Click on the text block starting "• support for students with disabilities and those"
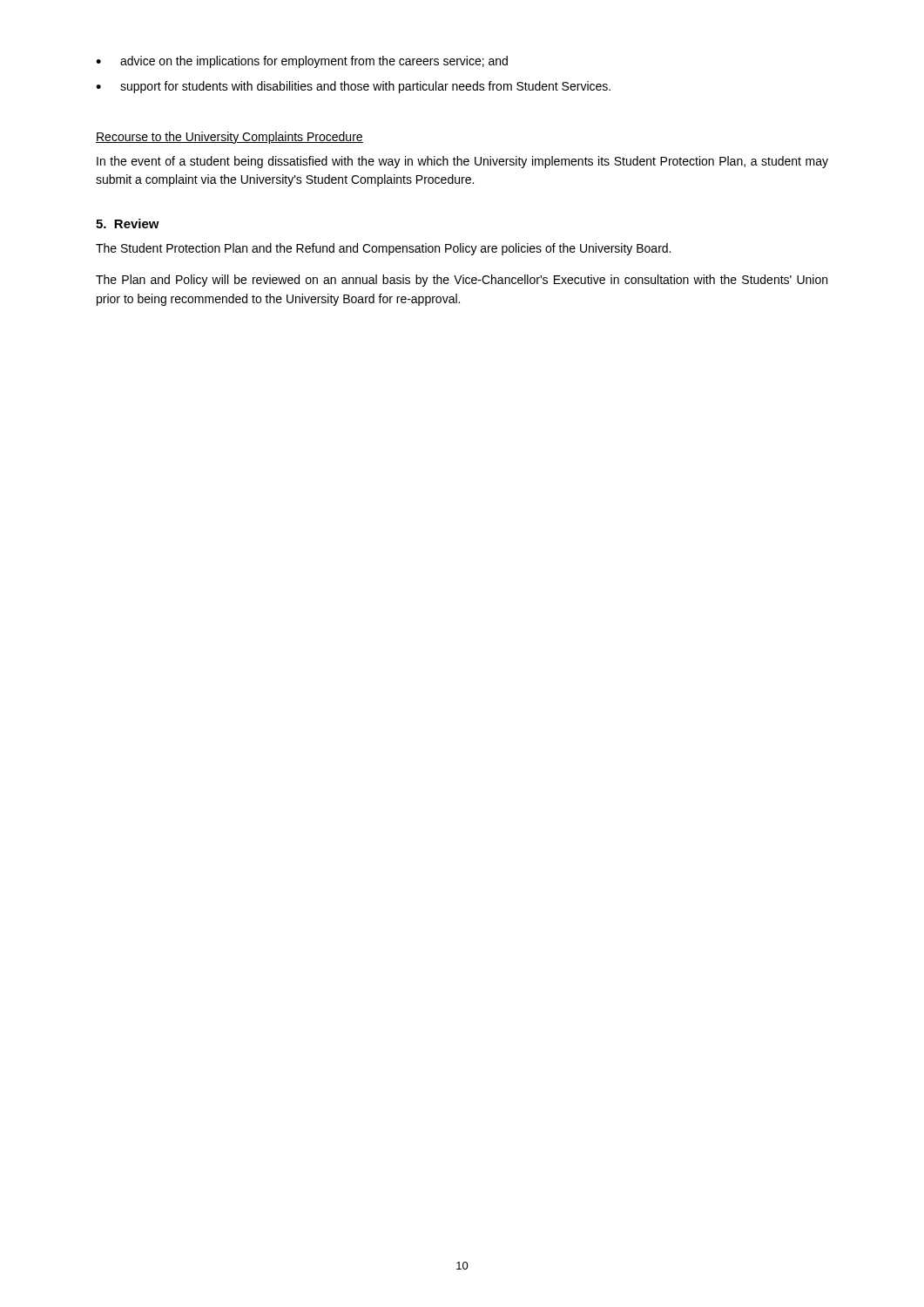The image size is (924, 1307). point(354,88)
